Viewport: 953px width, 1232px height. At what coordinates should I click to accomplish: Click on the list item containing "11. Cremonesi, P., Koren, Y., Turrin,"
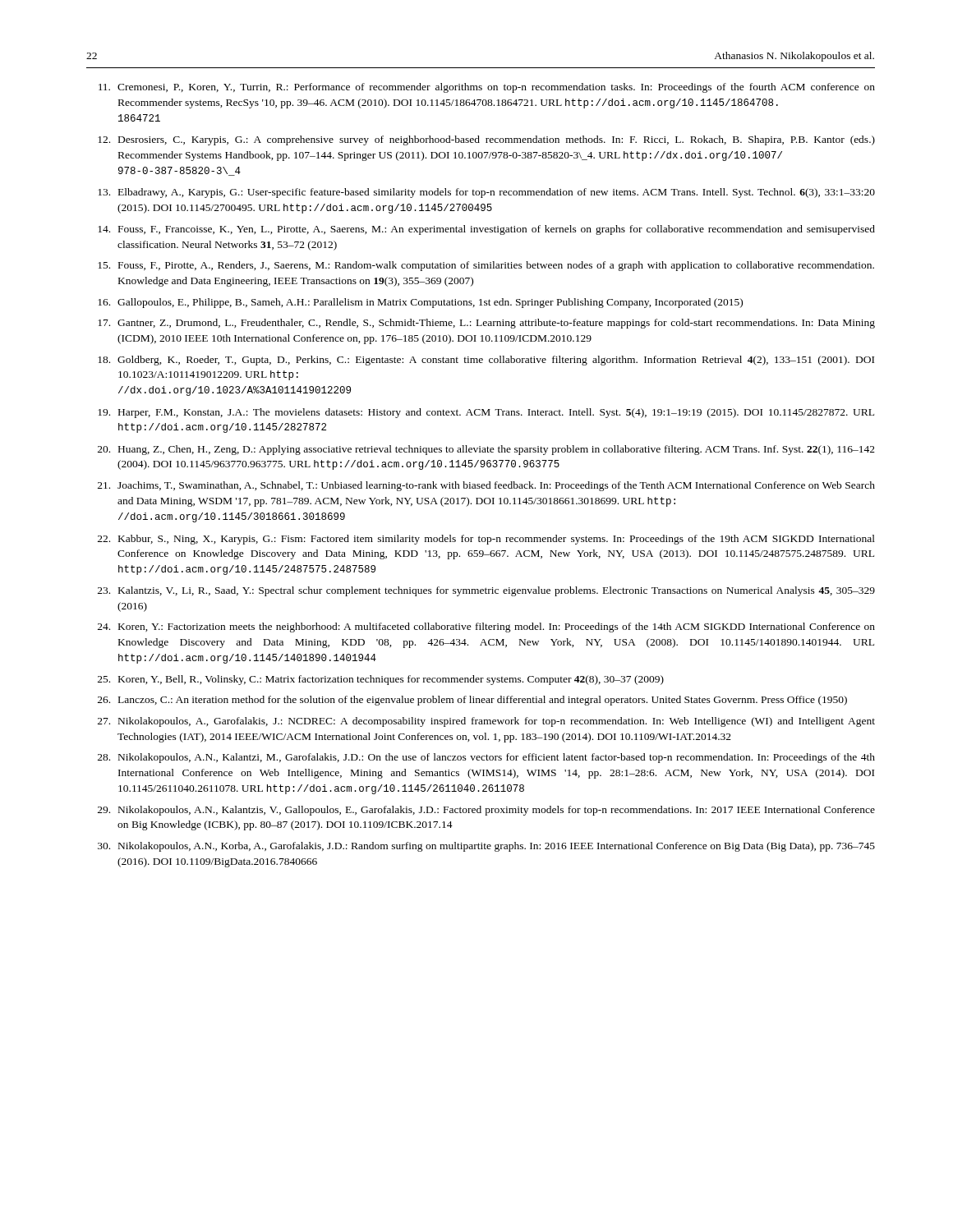click(481, 103)
